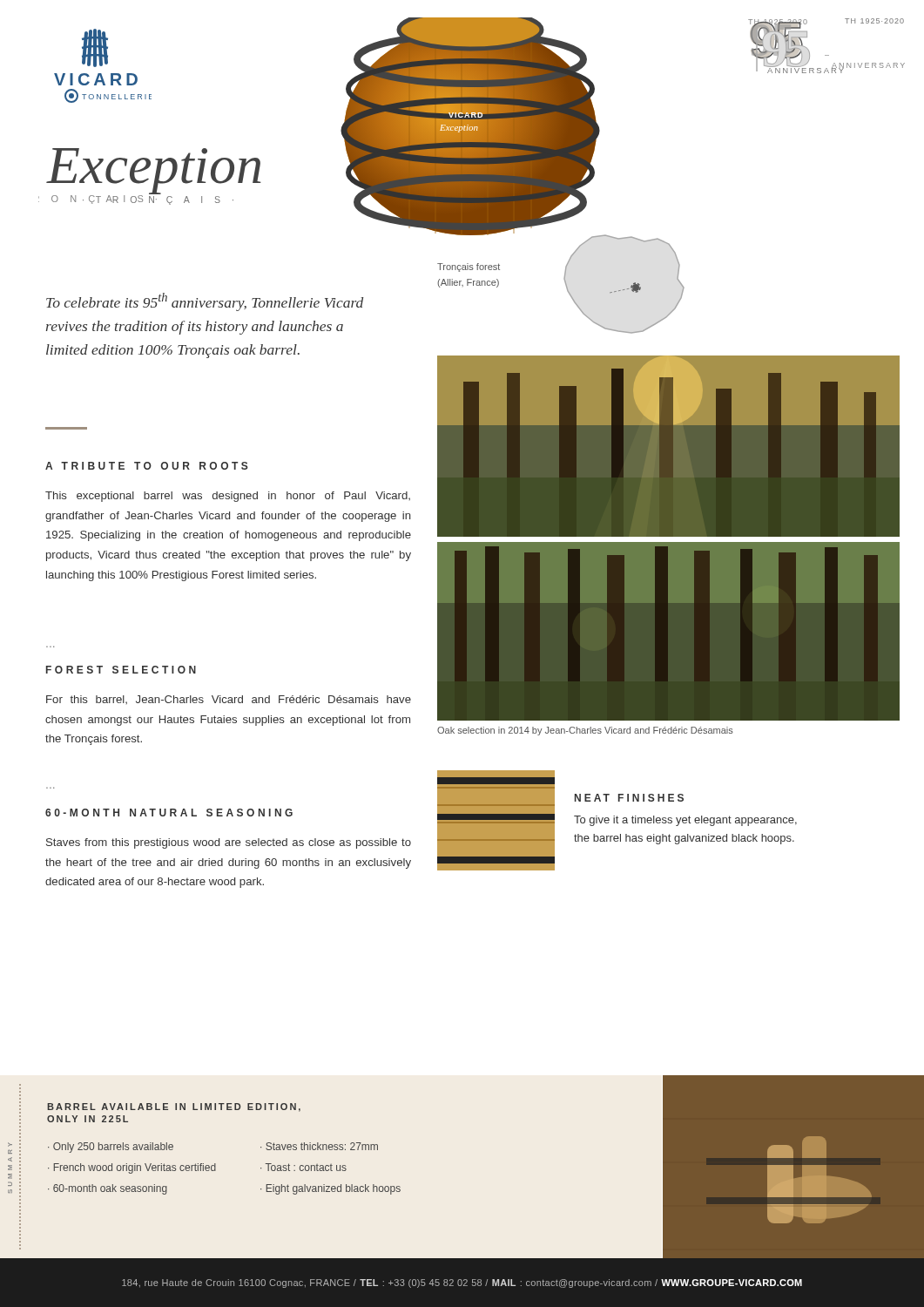Click where it says "BARREL AVAILABLE IN LIMITED EDITION,"
Image resolution: width=924 pixels, height=1307 pixels.
coord(175,1107)
